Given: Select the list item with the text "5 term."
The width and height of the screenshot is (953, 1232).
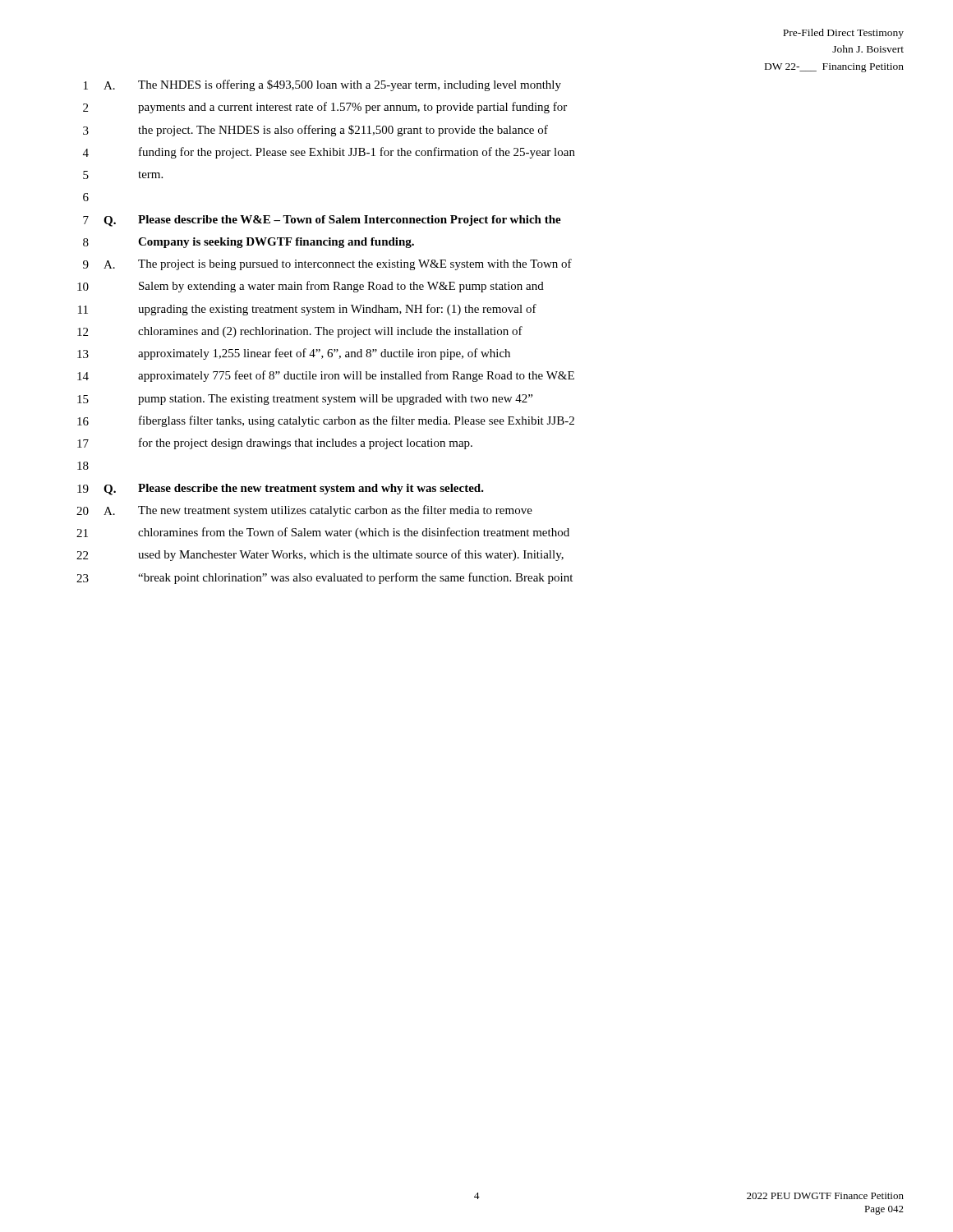Looking at the screenshot, I should 86,175.
